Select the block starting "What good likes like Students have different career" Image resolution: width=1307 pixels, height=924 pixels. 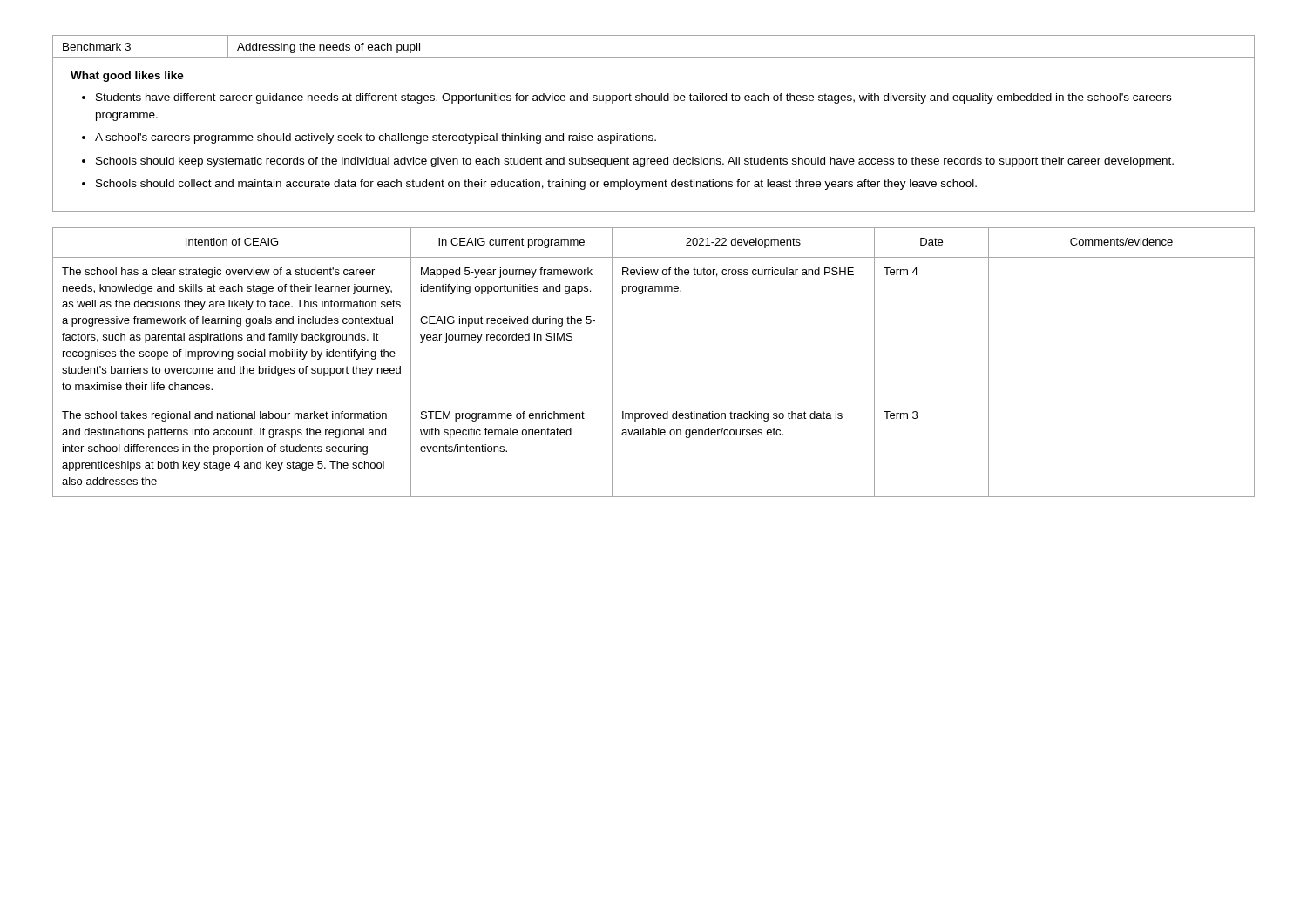(654, 131)
